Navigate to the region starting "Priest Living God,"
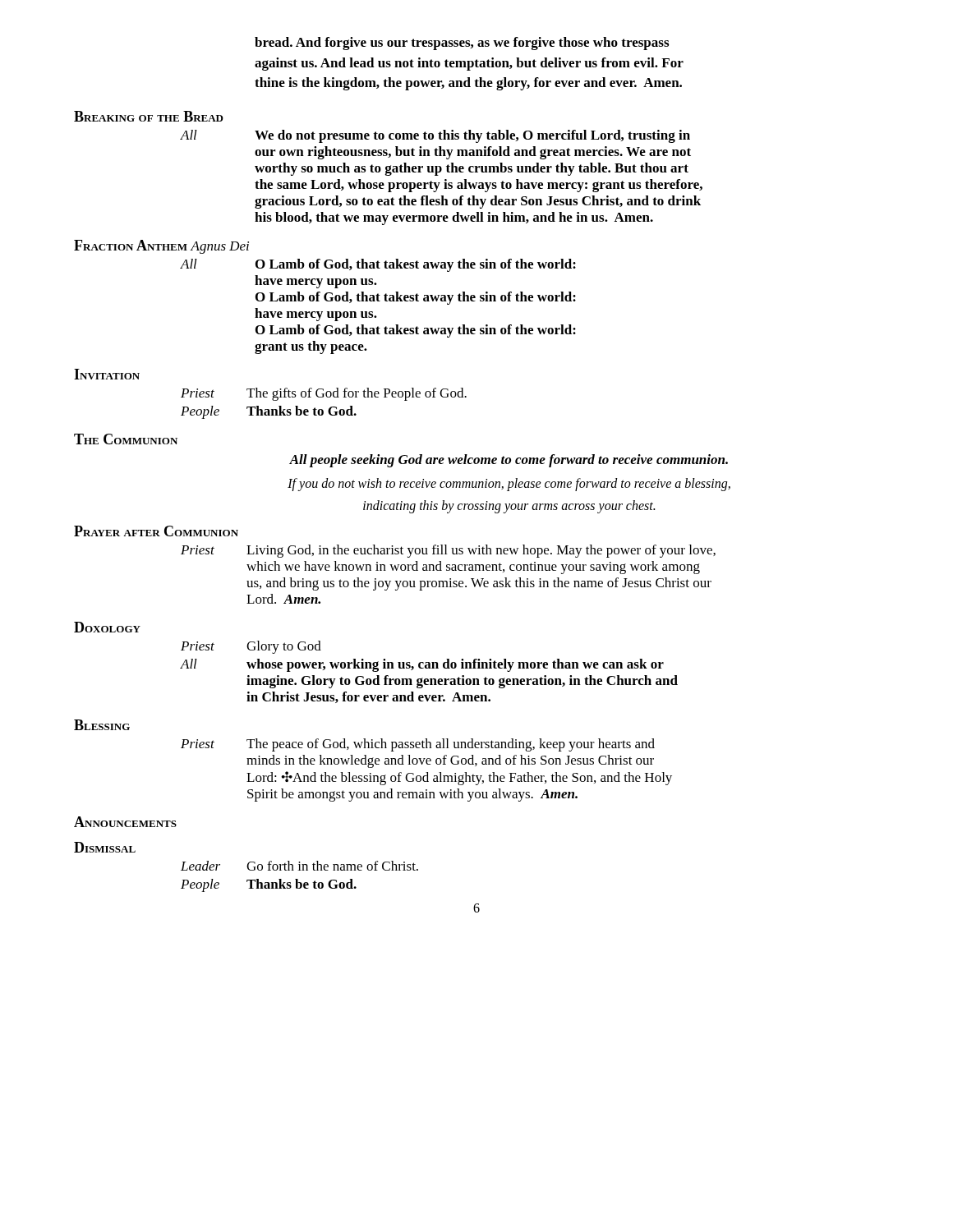This screenshot has width=953, height=1232. pos(530,575)
